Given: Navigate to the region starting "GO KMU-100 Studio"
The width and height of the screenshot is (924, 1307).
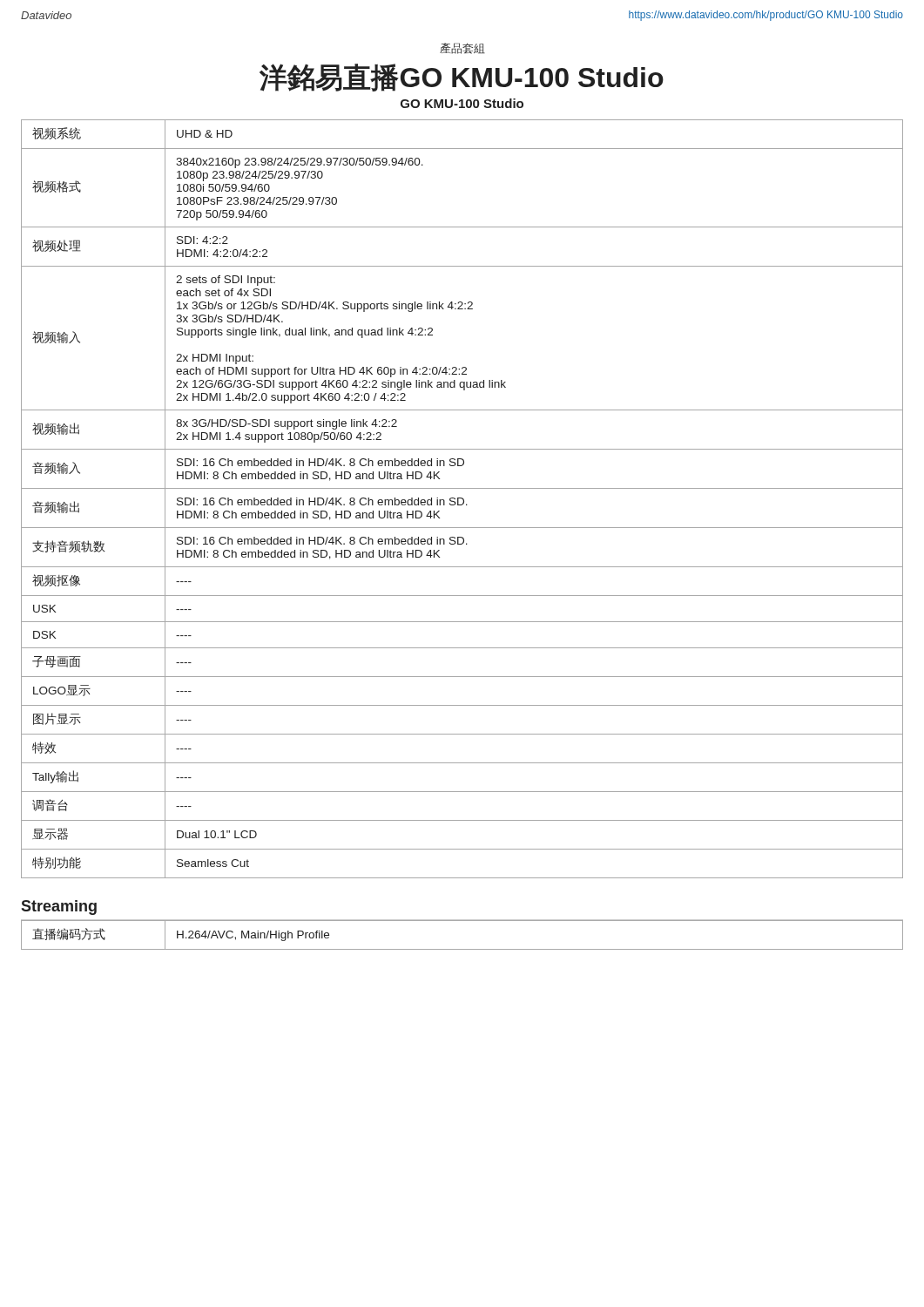Looking at the screenshot, I should (462, 103).
